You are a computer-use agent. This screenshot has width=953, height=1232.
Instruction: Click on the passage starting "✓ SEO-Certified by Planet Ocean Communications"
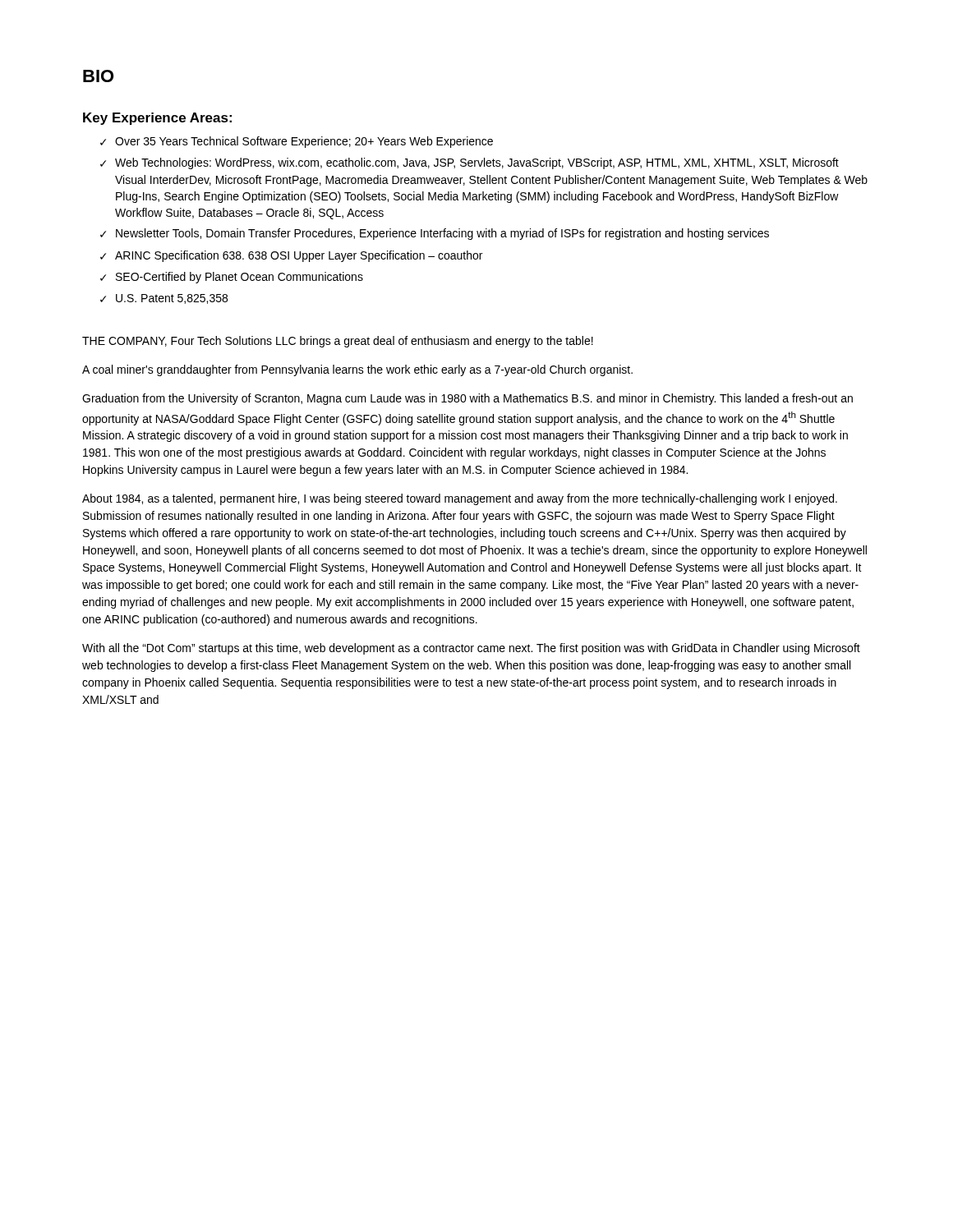click(x=232, y=278)
